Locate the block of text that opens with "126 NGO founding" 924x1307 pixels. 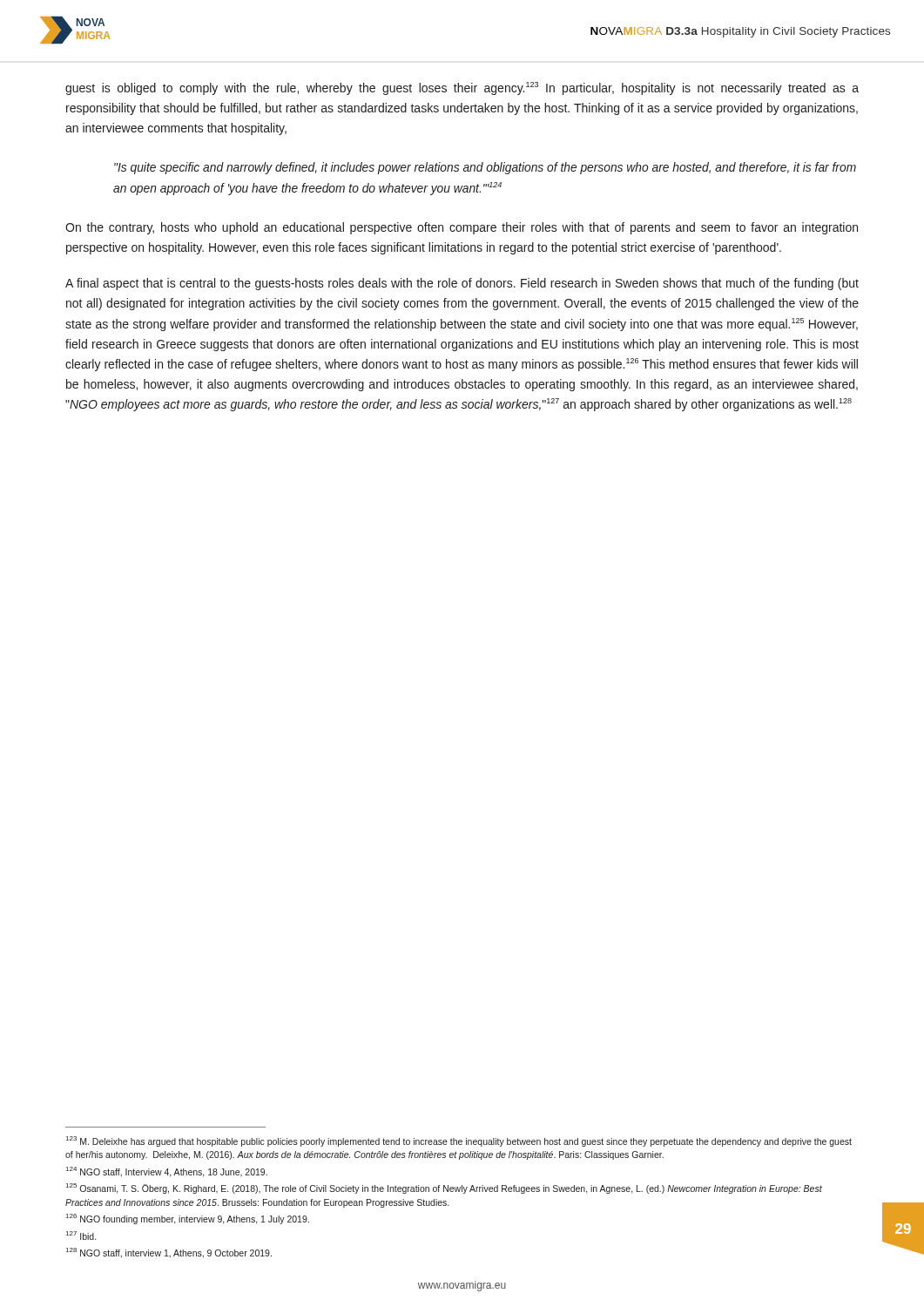pyautogui.click(x=188, y=1218)
